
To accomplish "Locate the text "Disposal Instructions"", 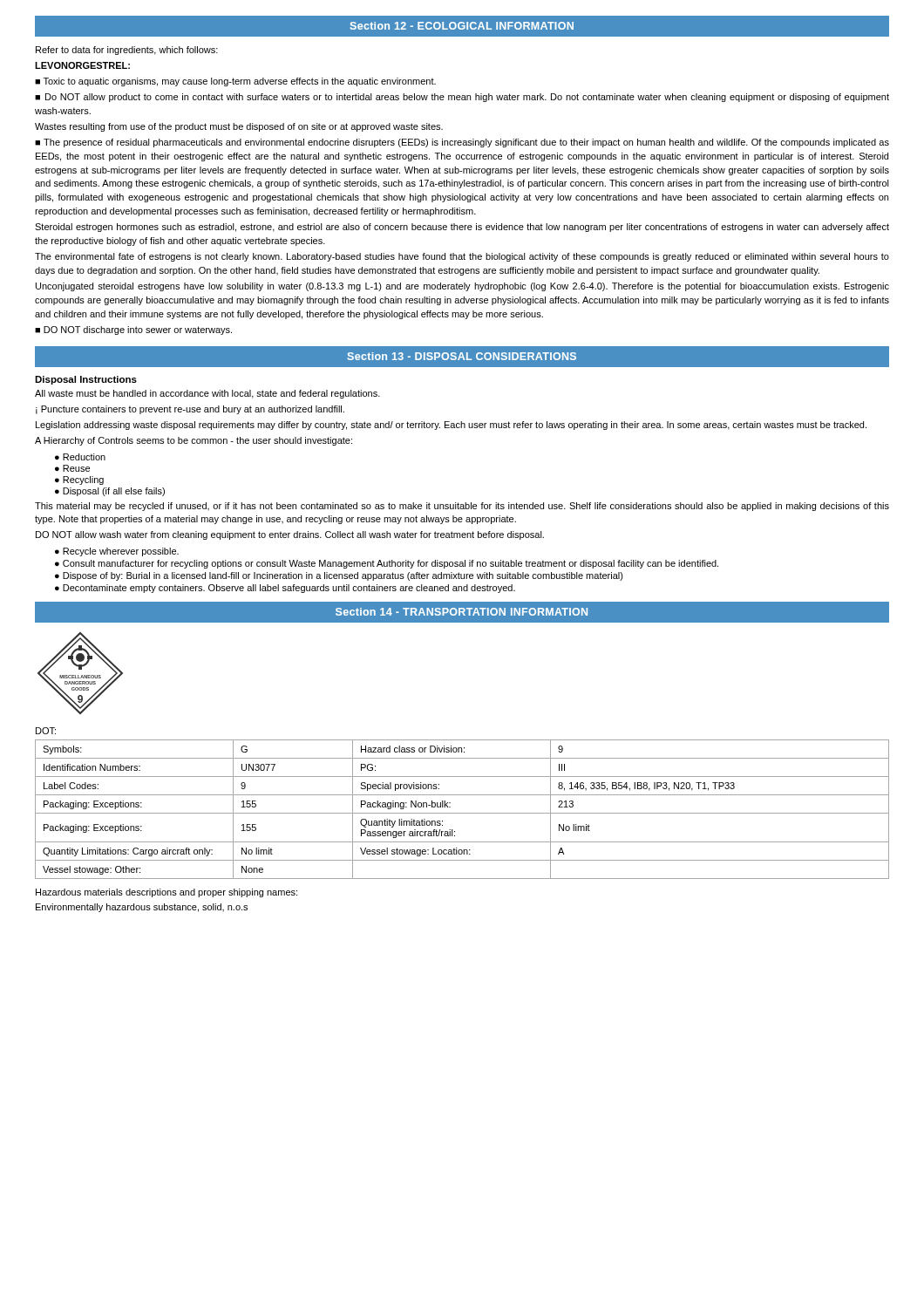I will click(86, 379).
